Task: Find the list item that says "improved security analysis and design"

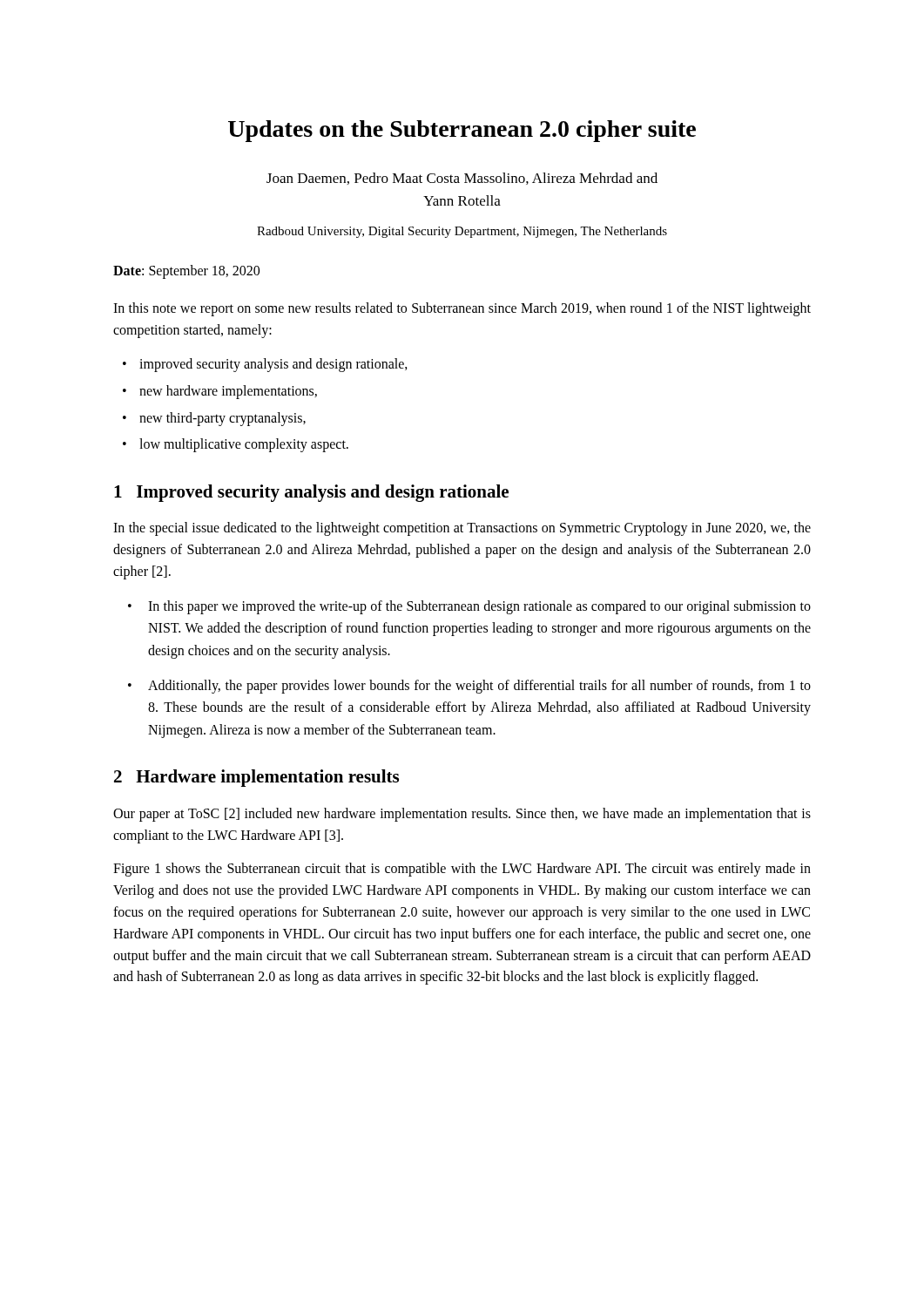Action: click(x=274, y=364)
